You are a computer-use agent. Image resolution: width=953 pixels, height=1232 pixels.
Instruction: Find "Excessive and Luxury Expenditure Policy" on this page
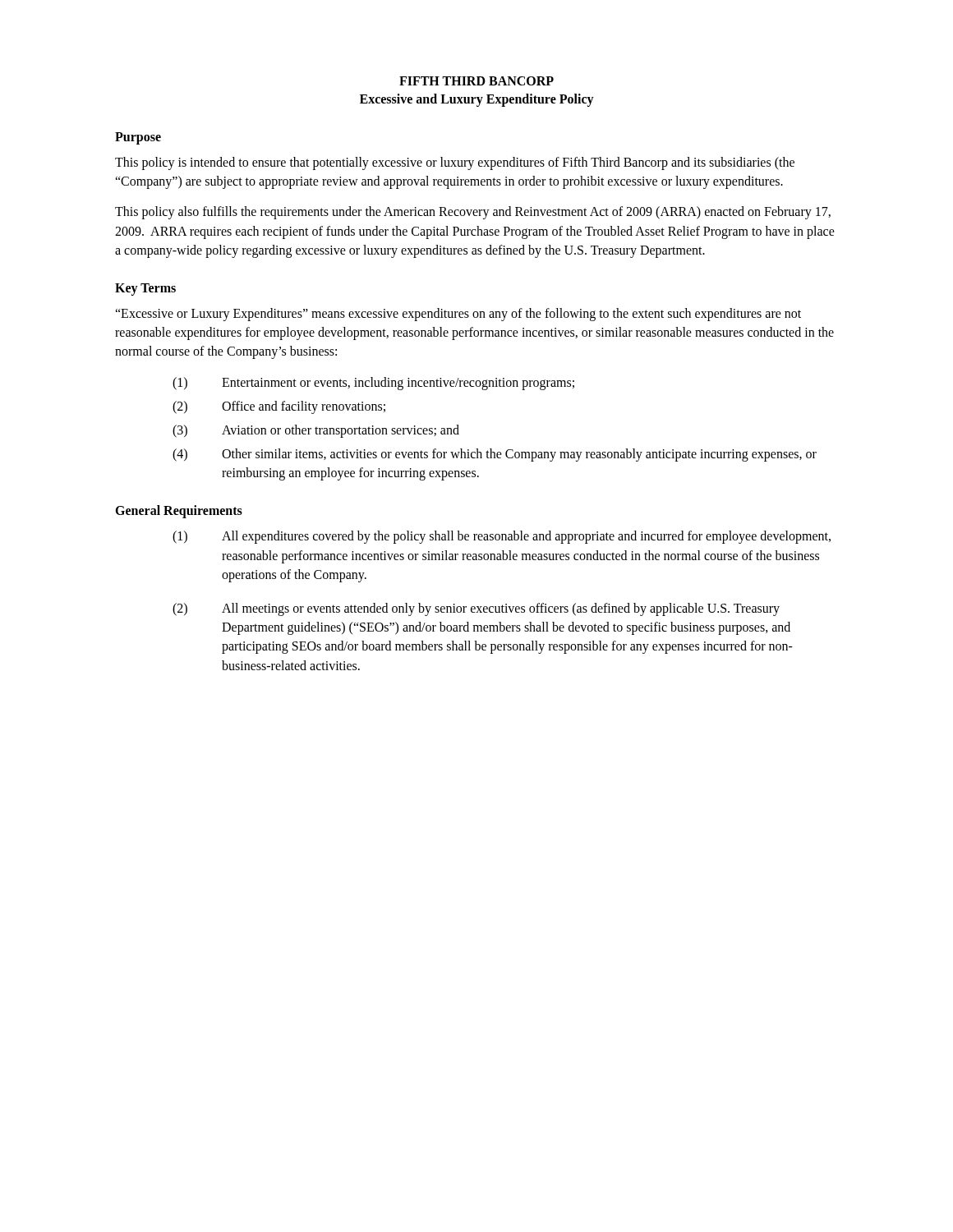point(476,99)
